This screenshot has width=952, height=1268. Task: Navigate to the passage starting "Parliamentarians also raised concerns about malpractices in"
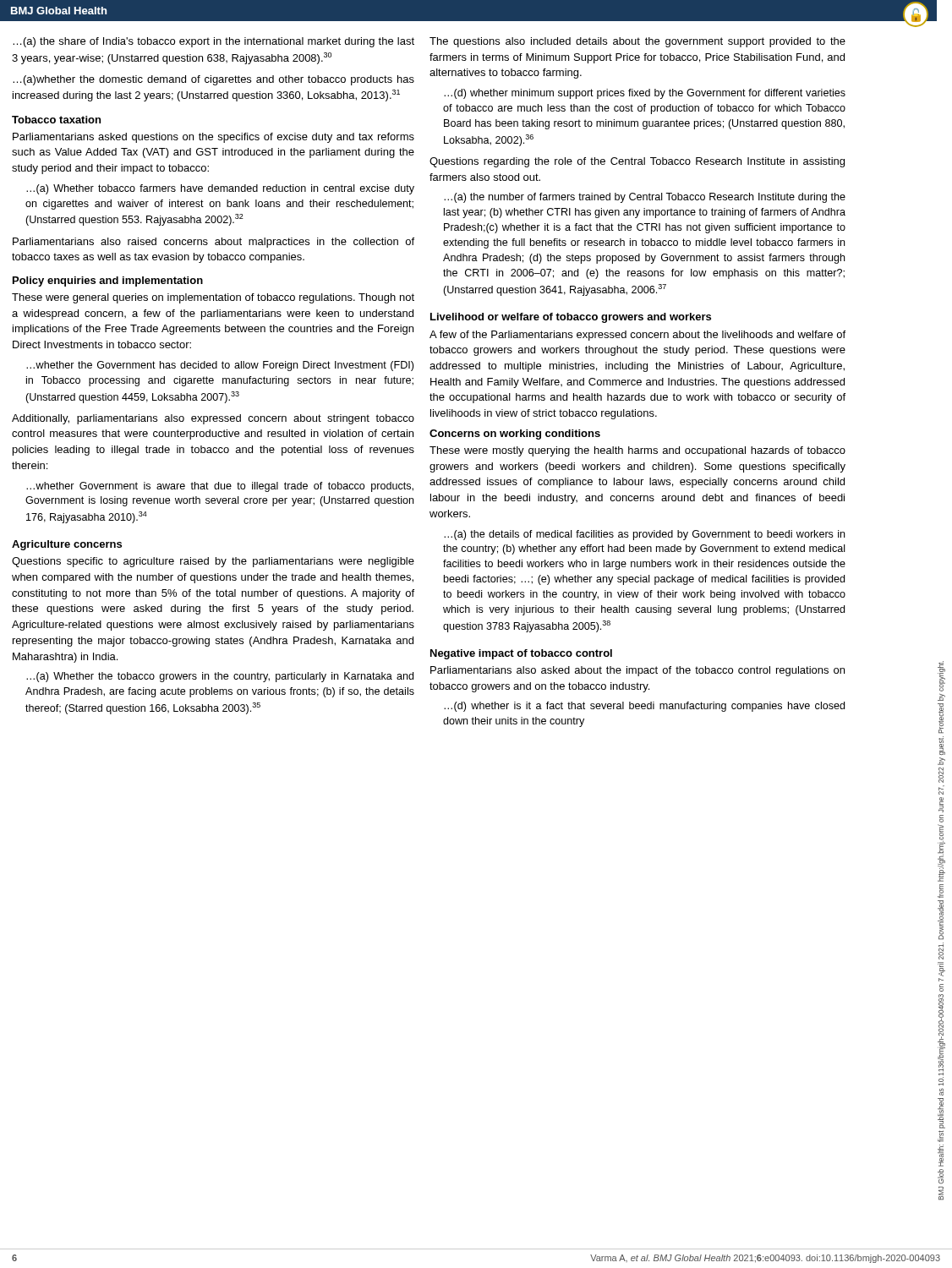pyautogui.click(x=213, y=249)
